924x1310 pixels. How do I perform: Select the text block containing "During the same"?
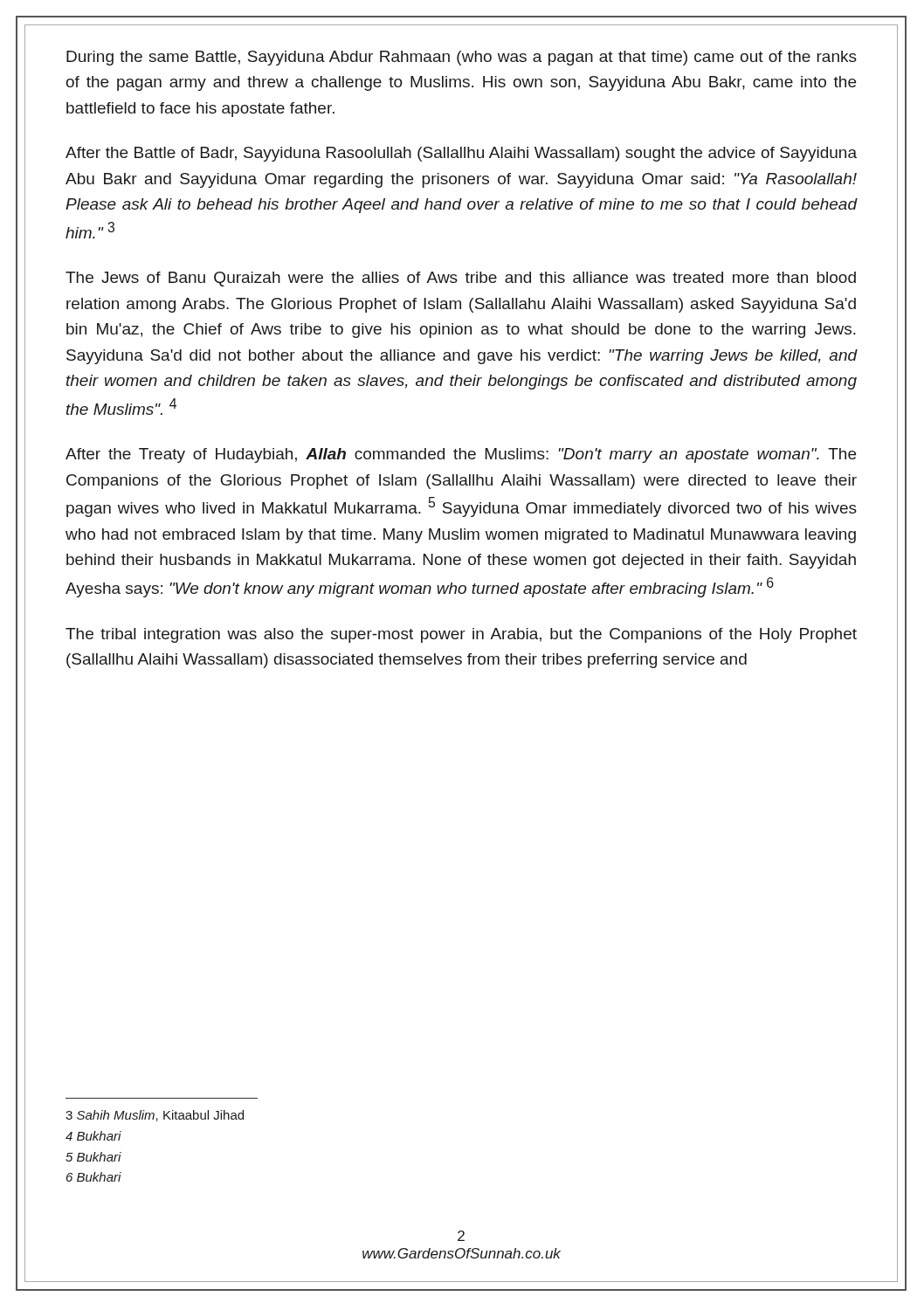click(461, 82)
